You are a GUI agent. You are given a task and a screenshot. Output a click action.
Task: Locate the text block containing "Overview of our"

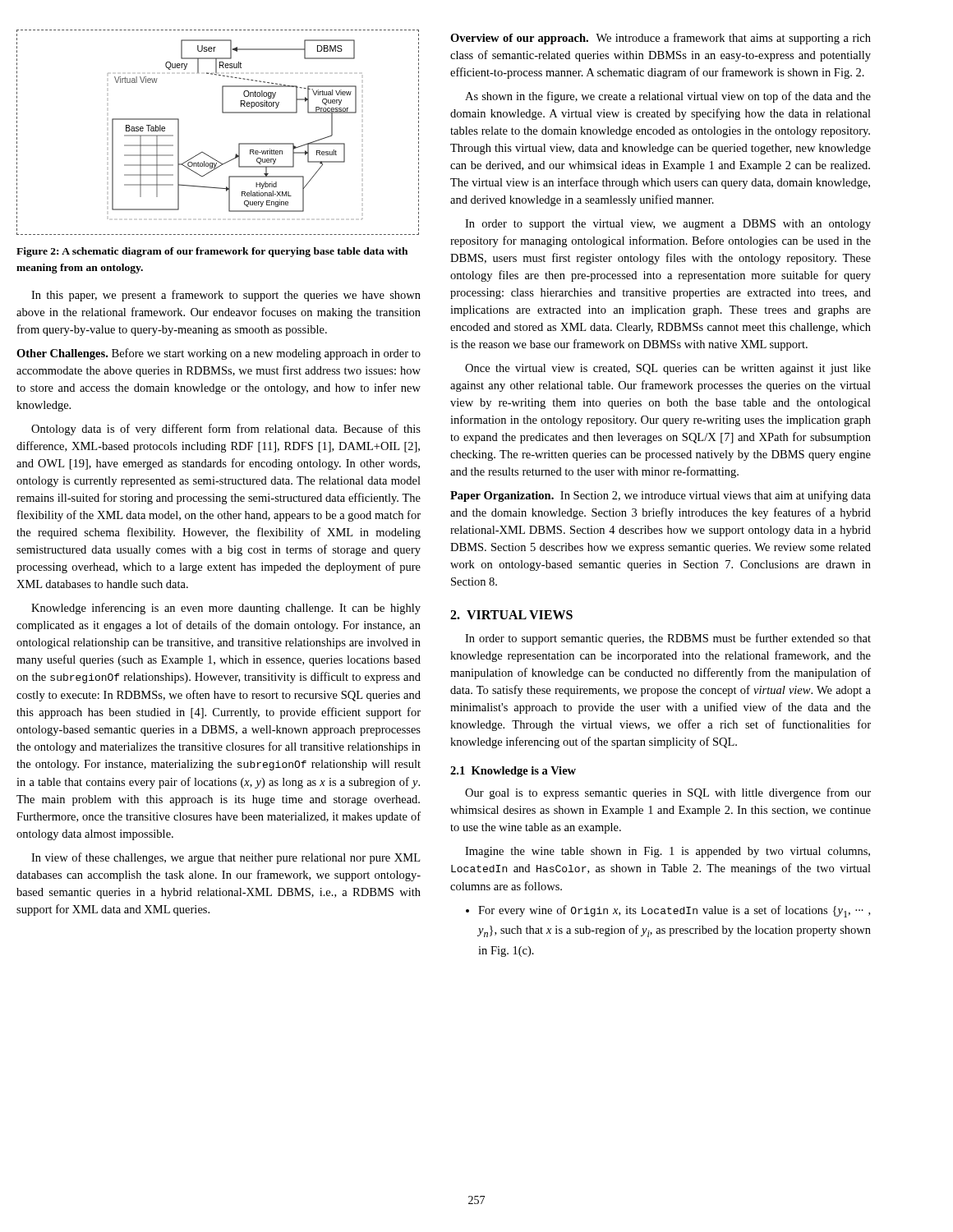(x=661, y=55)
